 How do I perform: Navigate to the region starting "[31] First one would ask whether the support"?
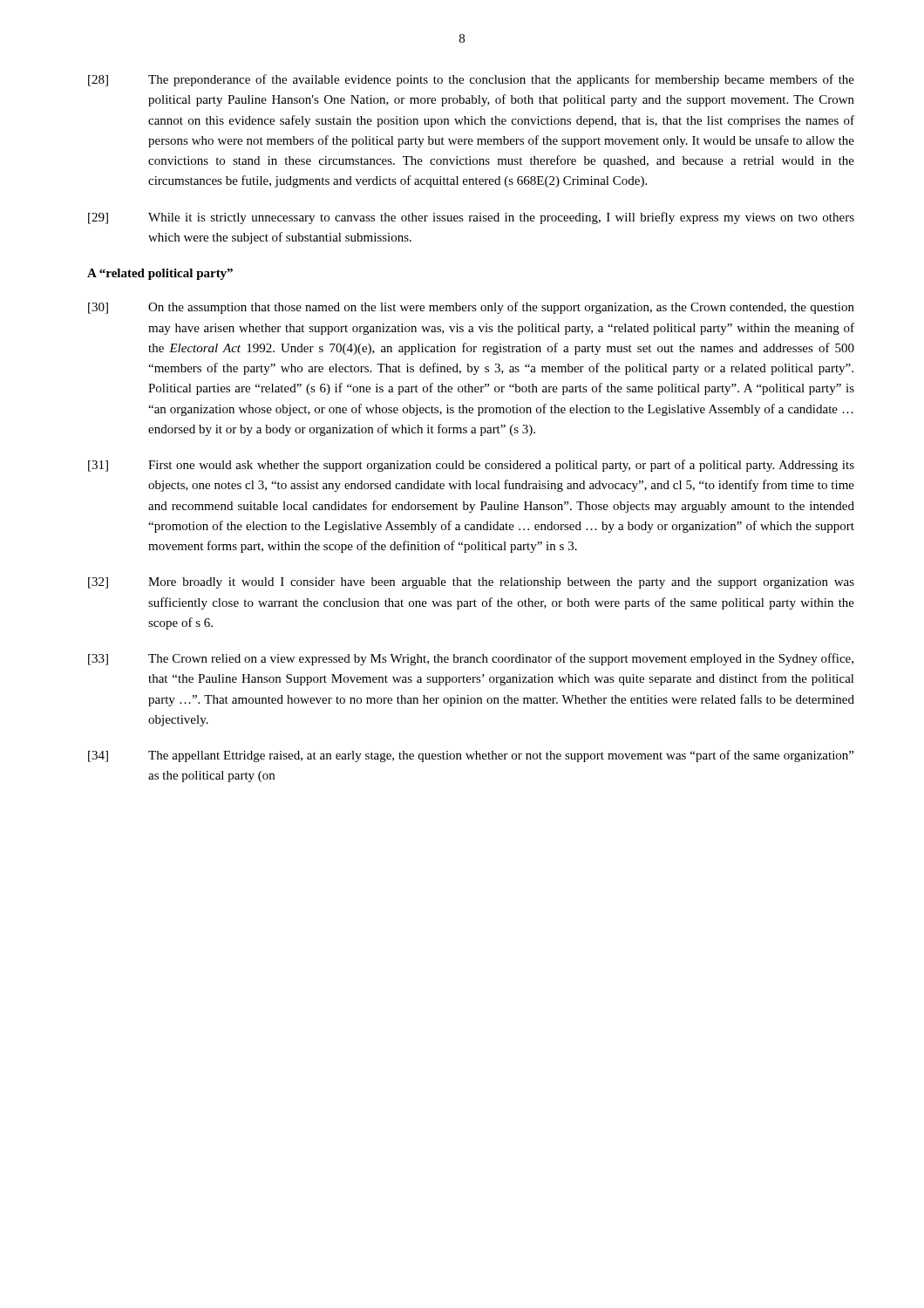click(x=471, y=506)
